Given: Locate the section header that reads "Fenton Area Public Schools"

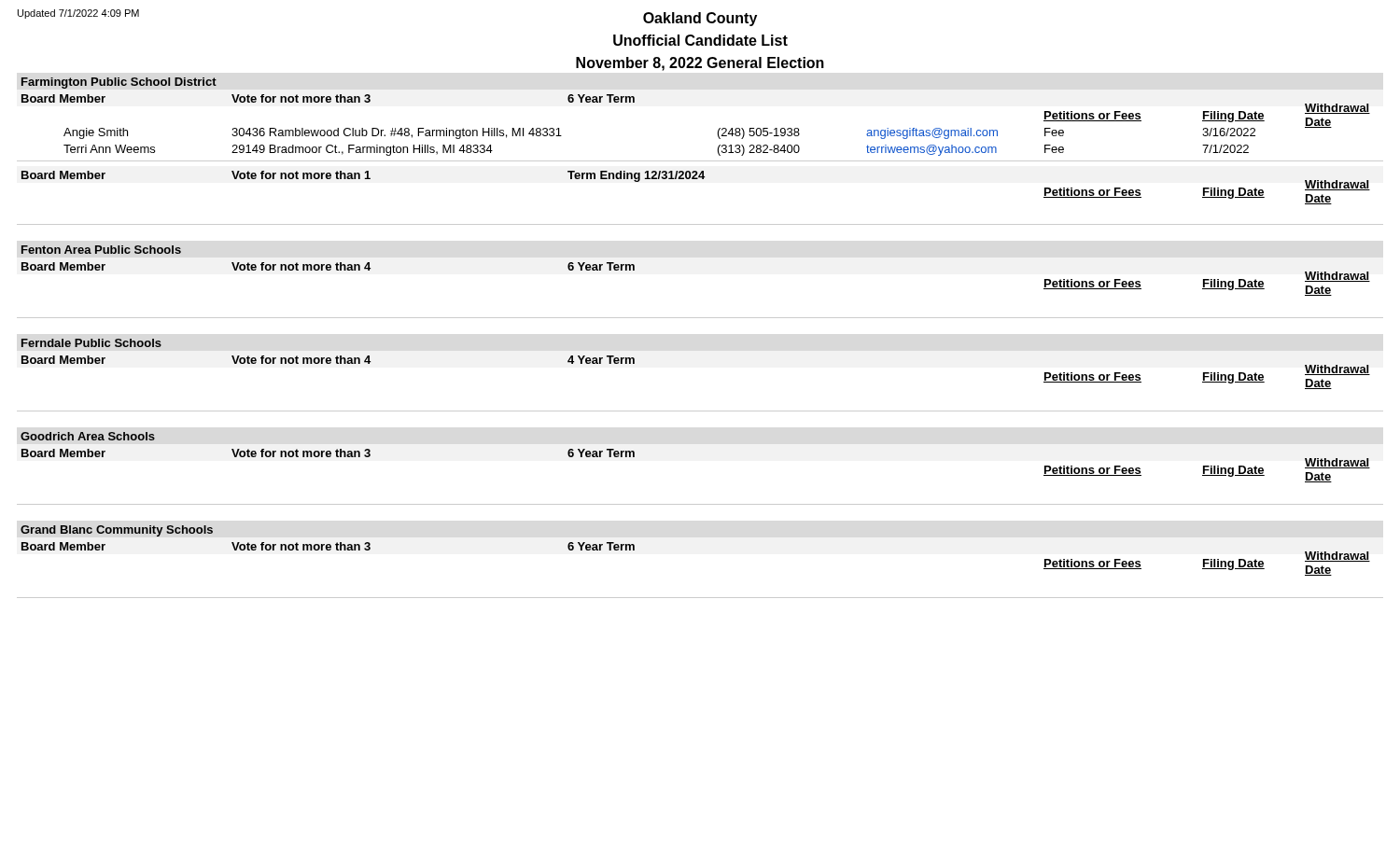Looking at the screenshot, I should (101, 249).
